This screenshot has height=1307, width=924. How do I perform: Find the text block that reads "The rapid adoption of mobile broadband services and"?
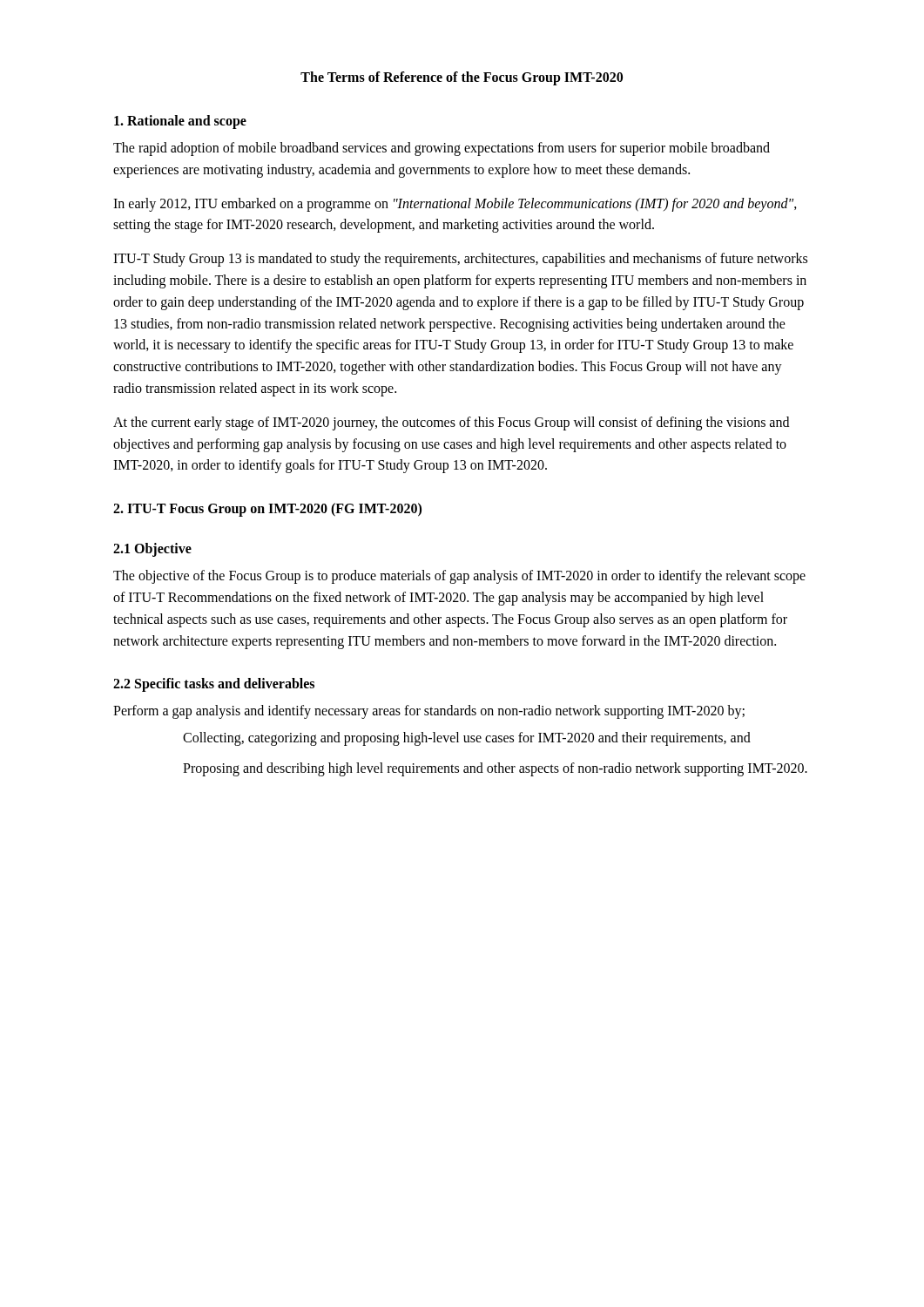(442, 158)
